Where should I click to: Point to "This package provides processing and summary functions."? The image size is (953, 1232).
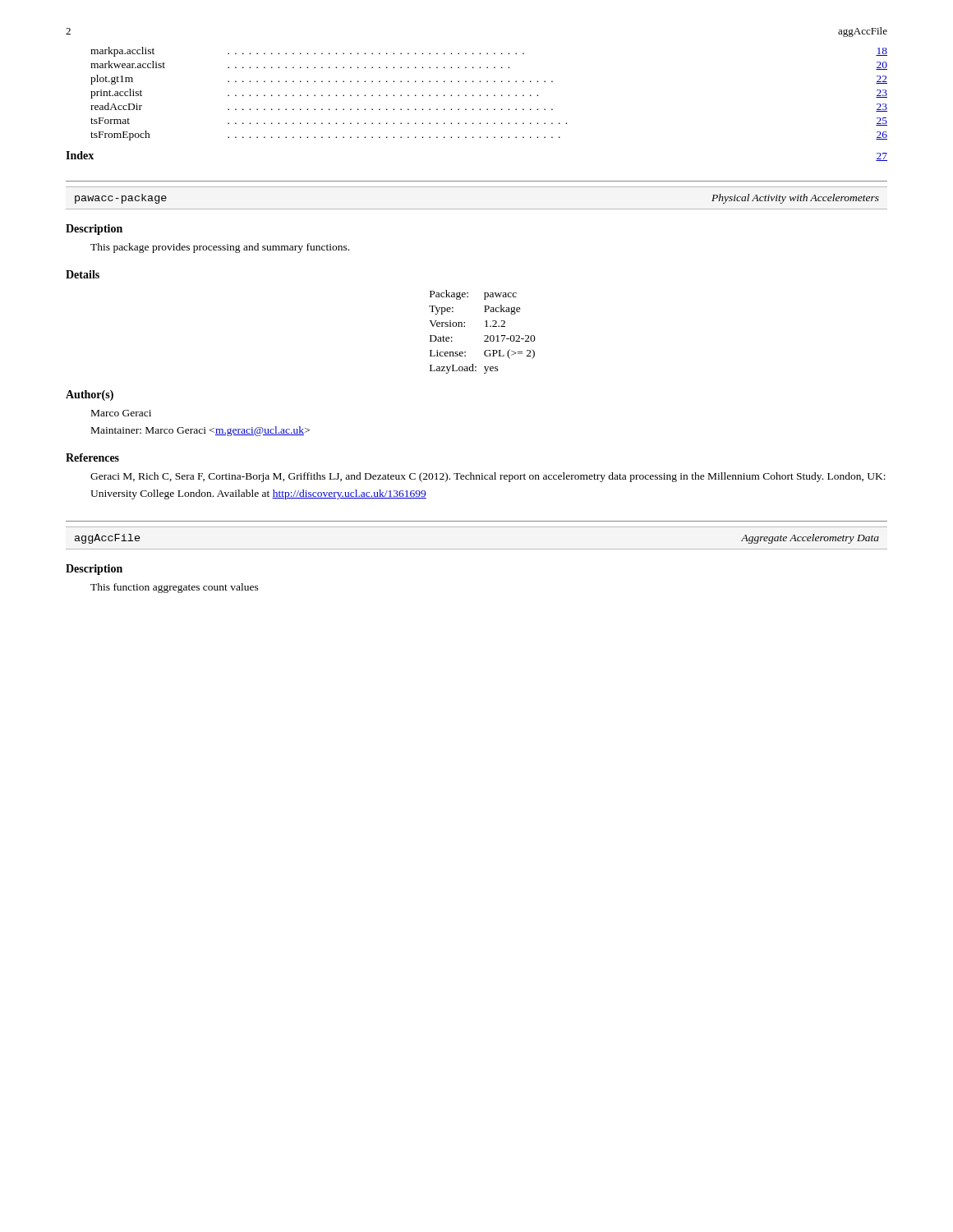click(220, 247)
